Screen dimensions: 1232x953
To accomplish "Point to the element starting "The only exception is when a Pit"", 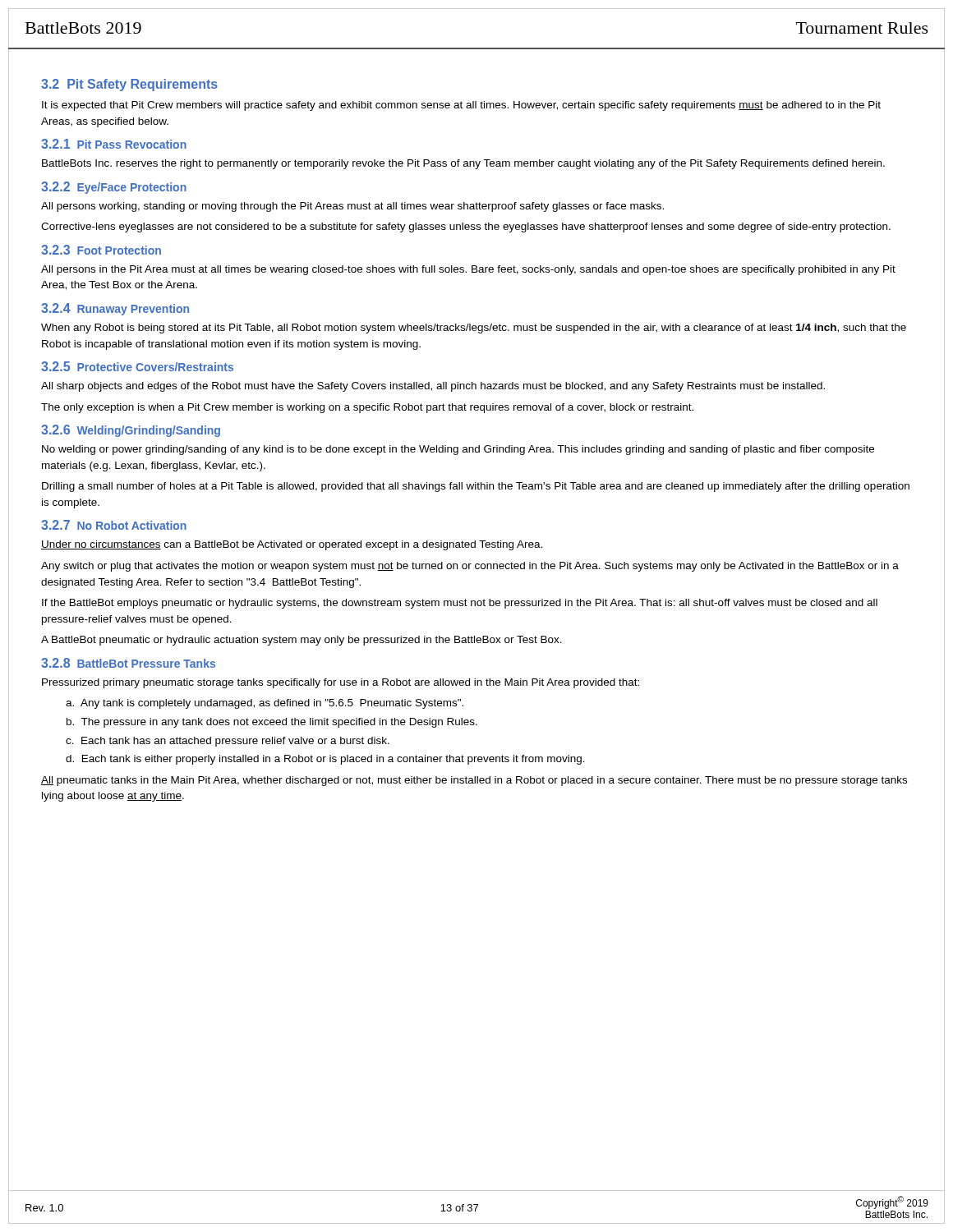I will 368,407.
